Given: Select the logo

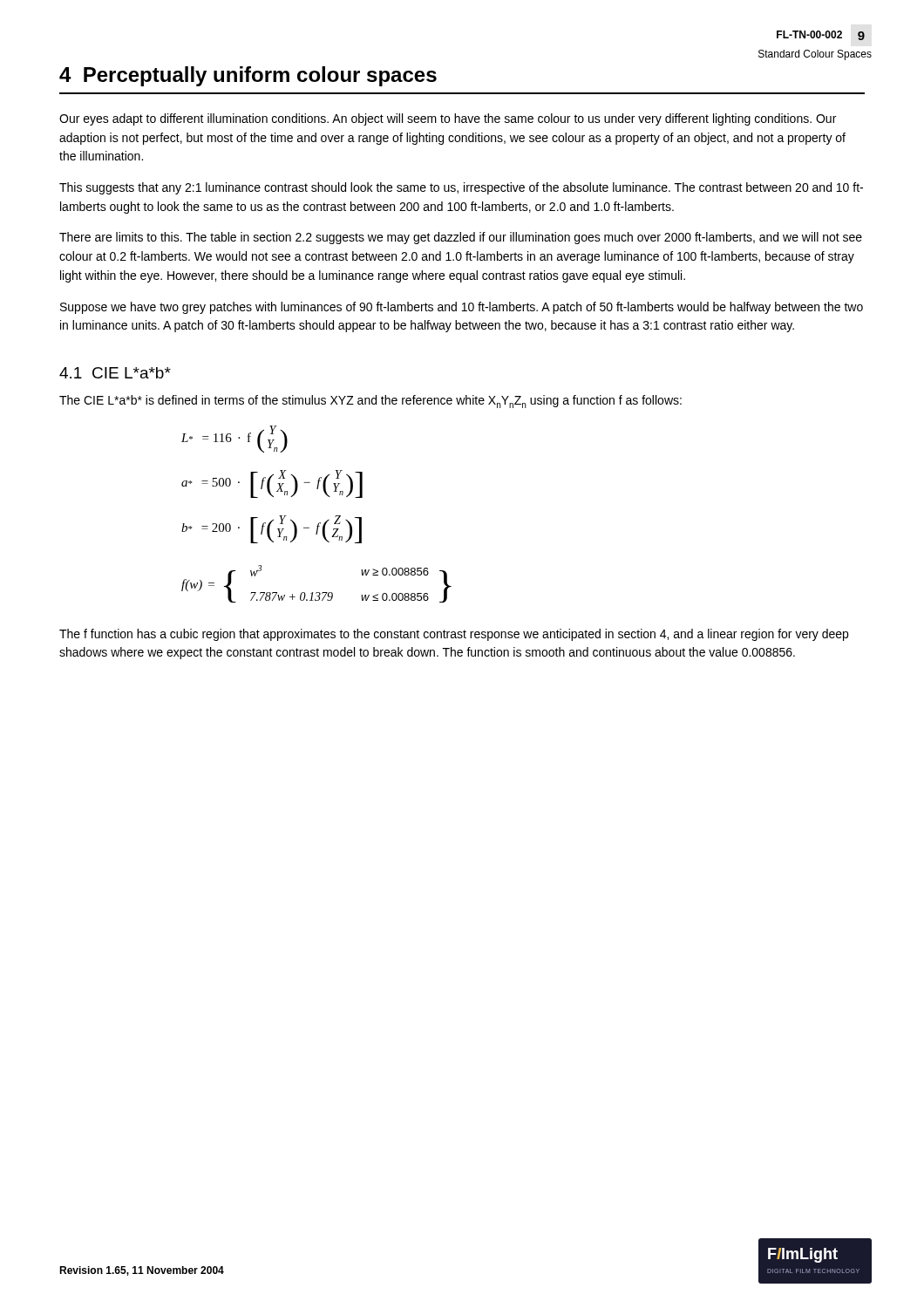Looking at the screenshot, I should pyautogui.click(x=815, y=1261).
